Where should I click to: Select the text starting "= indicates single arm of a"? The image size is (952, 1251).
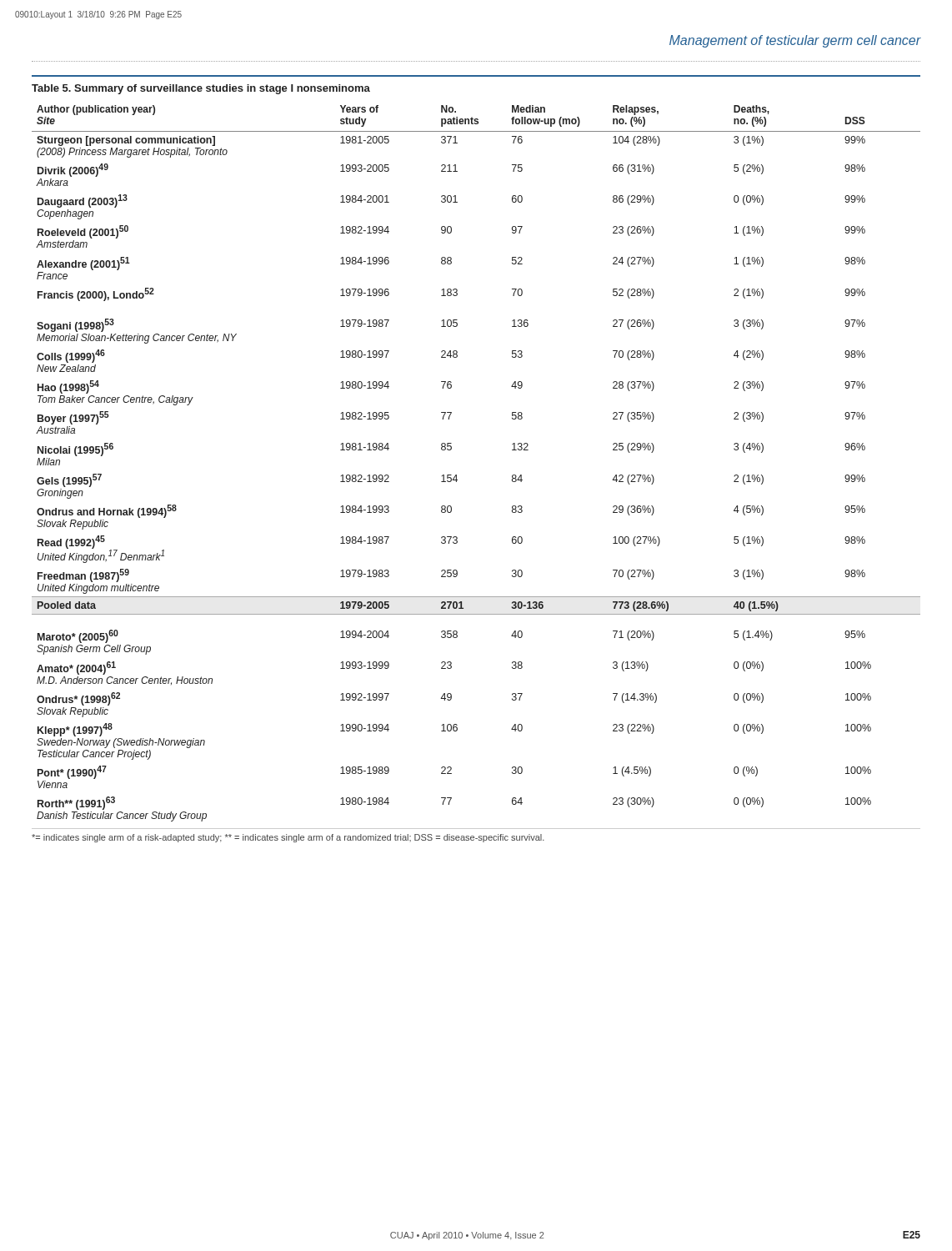tap(288, 837)
